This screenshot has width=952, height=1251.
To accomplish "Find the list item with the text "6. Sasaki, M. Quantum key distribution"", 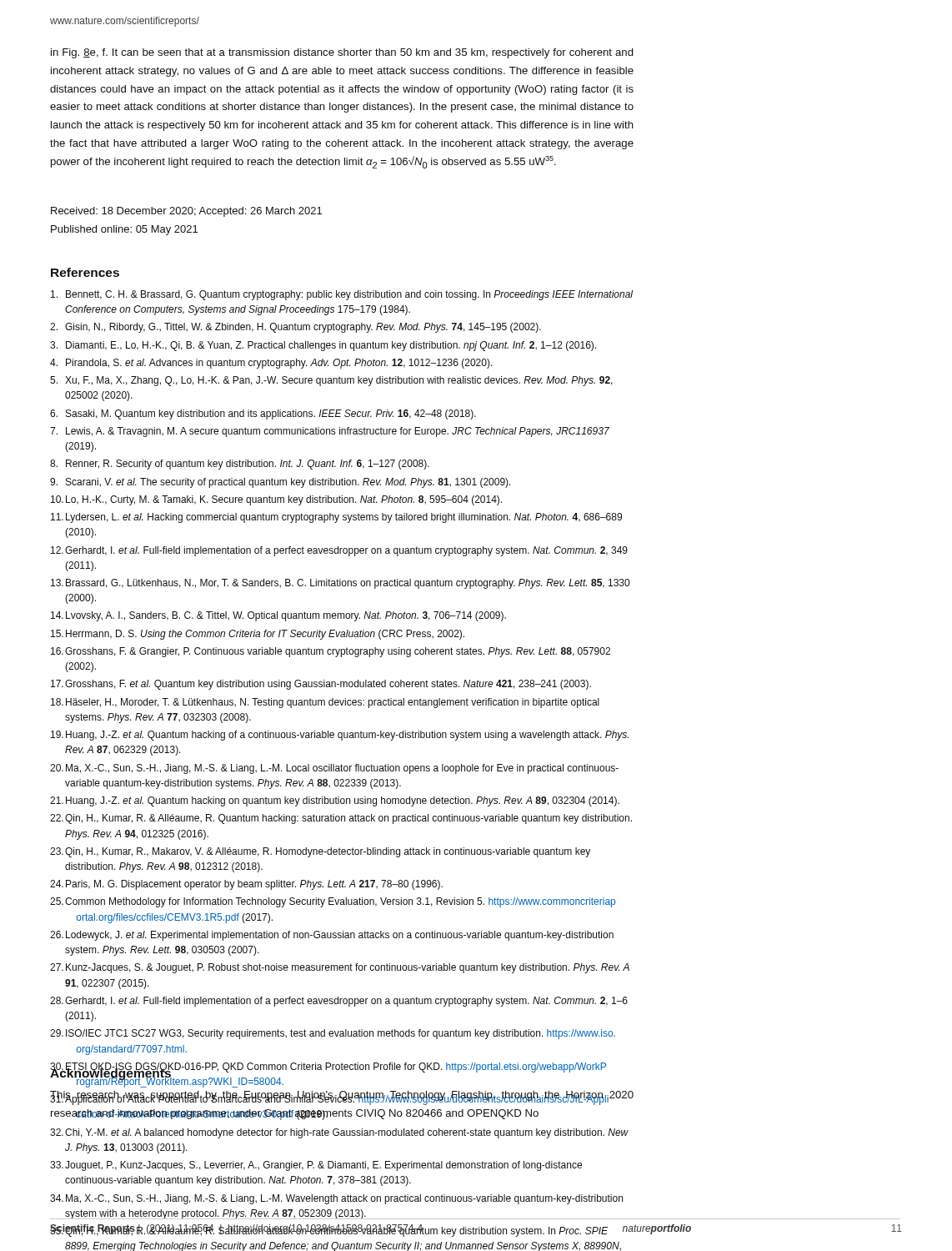I will click(x=263, y=413).
